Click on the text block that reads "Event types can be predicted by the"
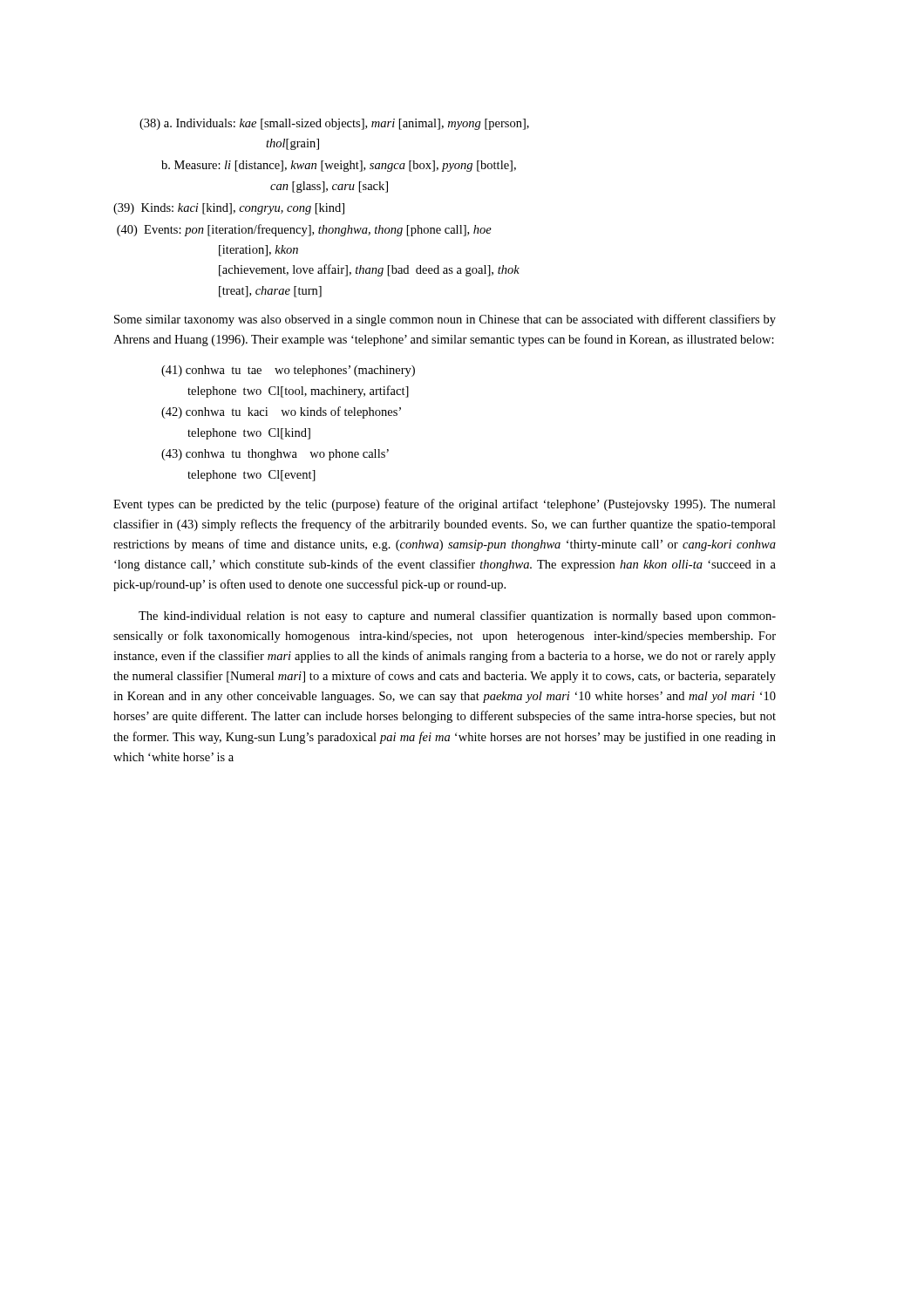Image resolution: width=924 pixels, height=1308 pixels. pyautogui.click(x=445, y=544)
